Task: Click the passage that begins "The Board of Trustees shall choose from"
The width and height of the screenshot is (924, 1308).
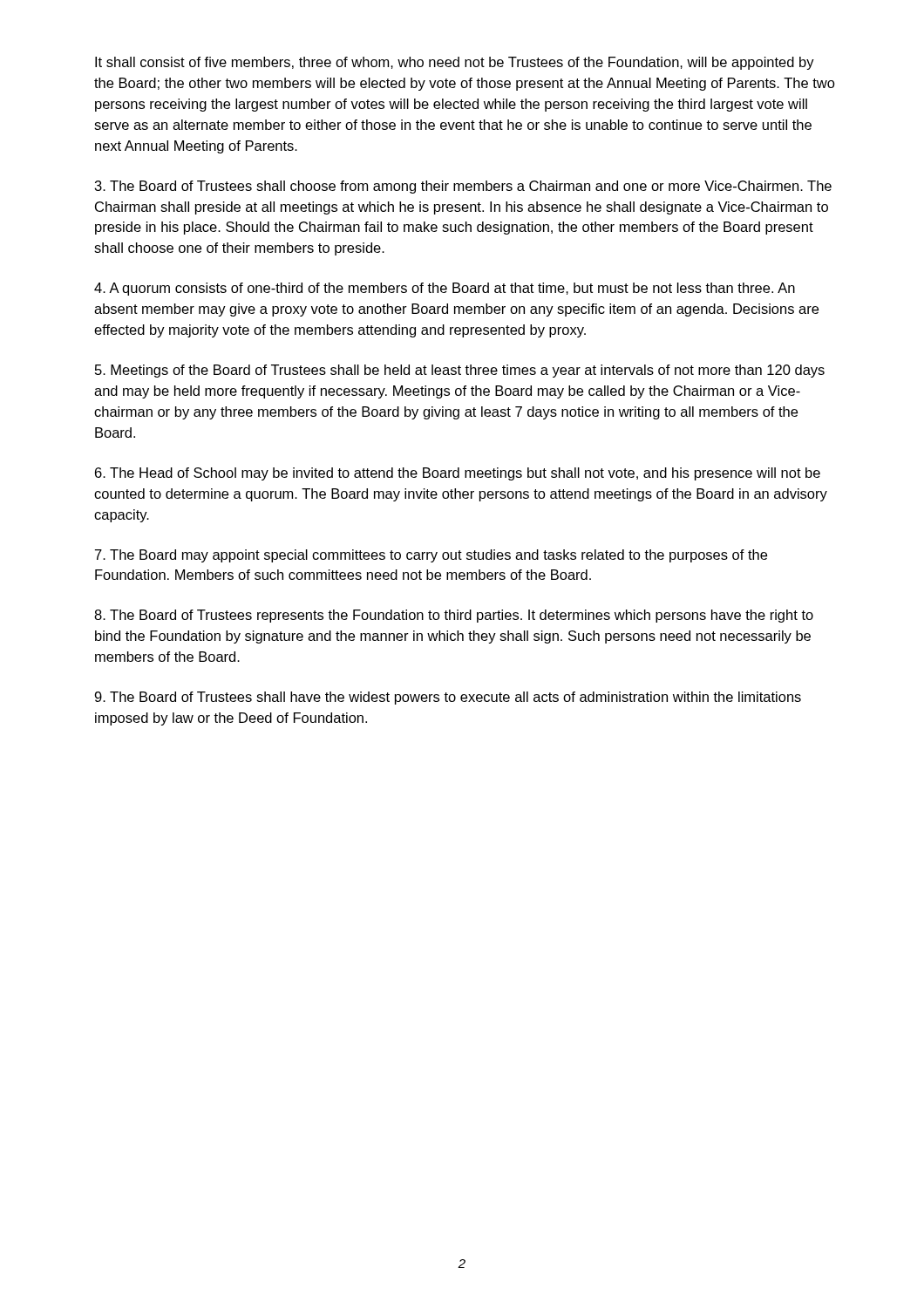Action: (x=463, y=217)
